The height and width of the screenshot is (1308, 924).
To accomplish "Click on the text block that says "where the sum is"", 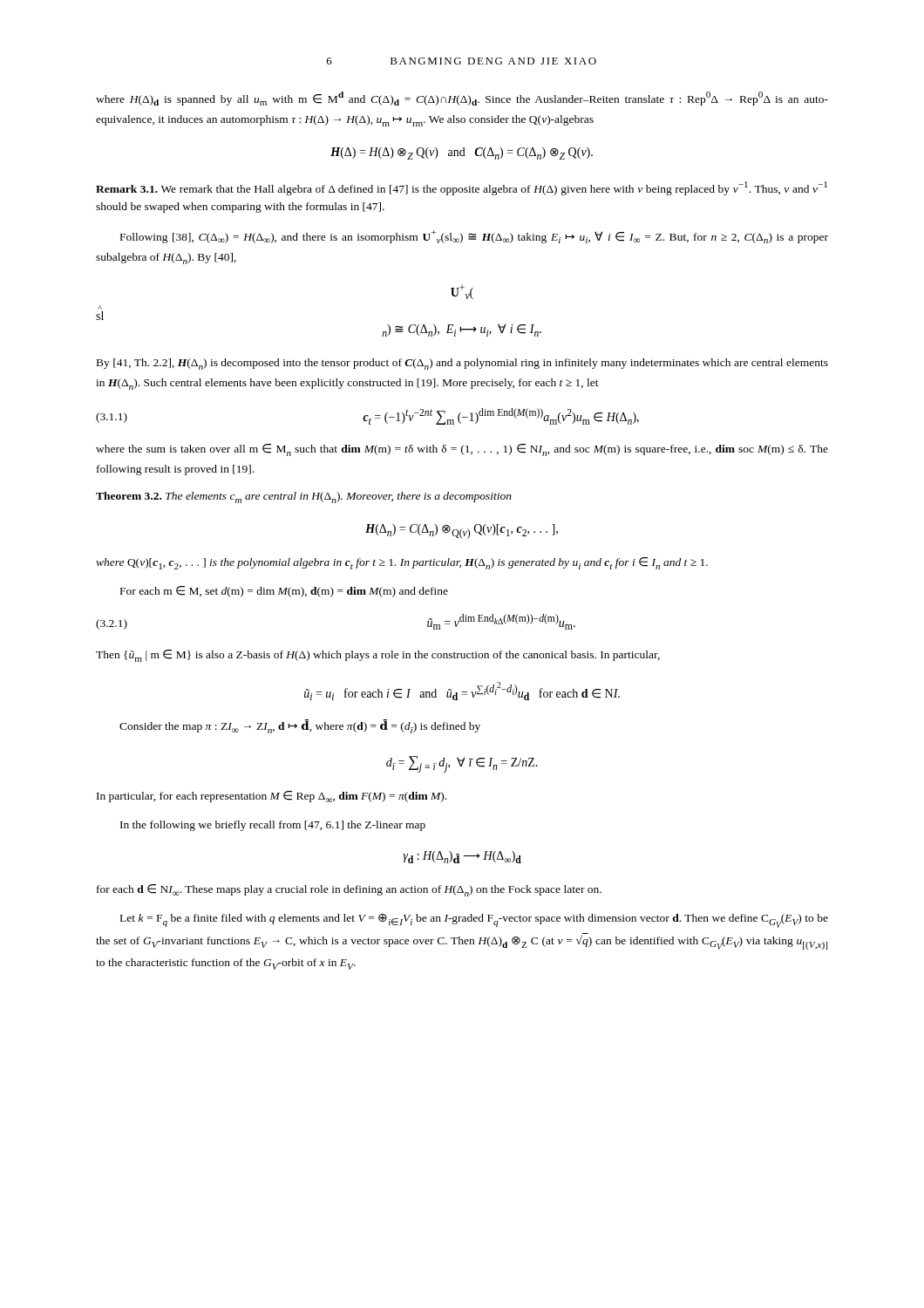I will click(462, 459).
